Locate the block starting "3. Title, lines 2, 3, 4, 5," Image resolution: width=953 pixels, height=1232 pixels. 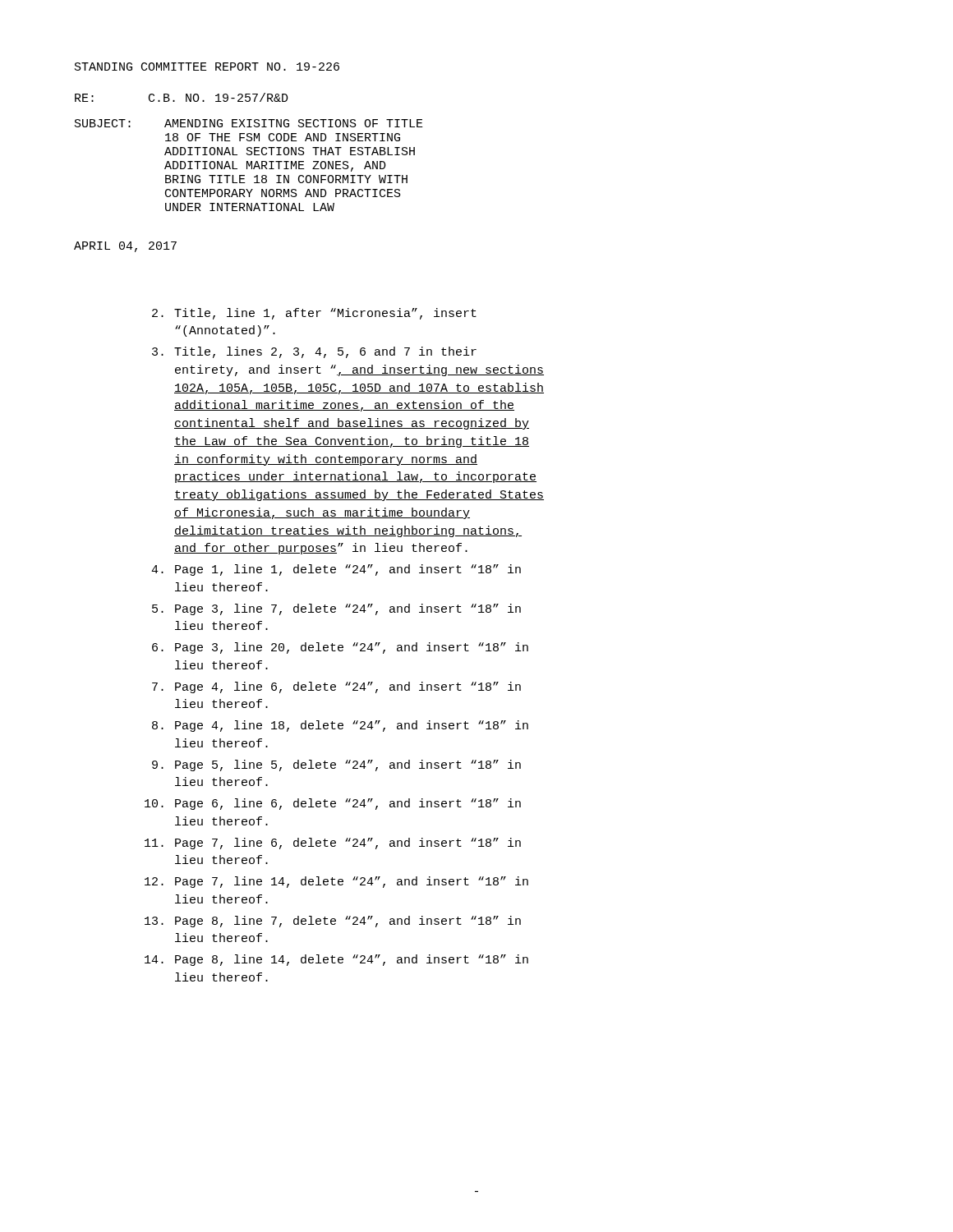[334, 451]
